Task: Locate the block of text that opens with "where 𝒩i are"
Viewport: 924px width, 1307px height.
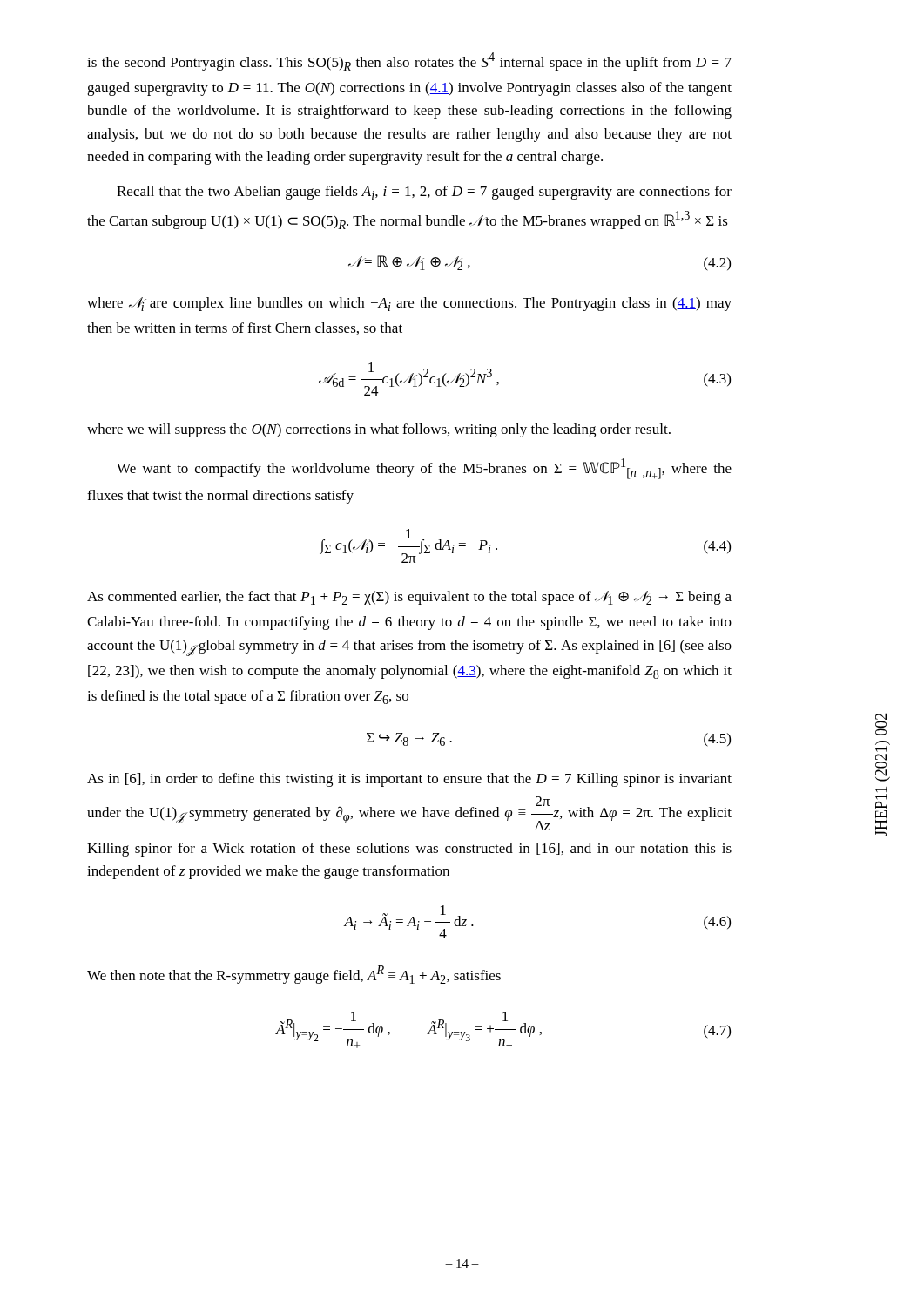Action: 409,316
